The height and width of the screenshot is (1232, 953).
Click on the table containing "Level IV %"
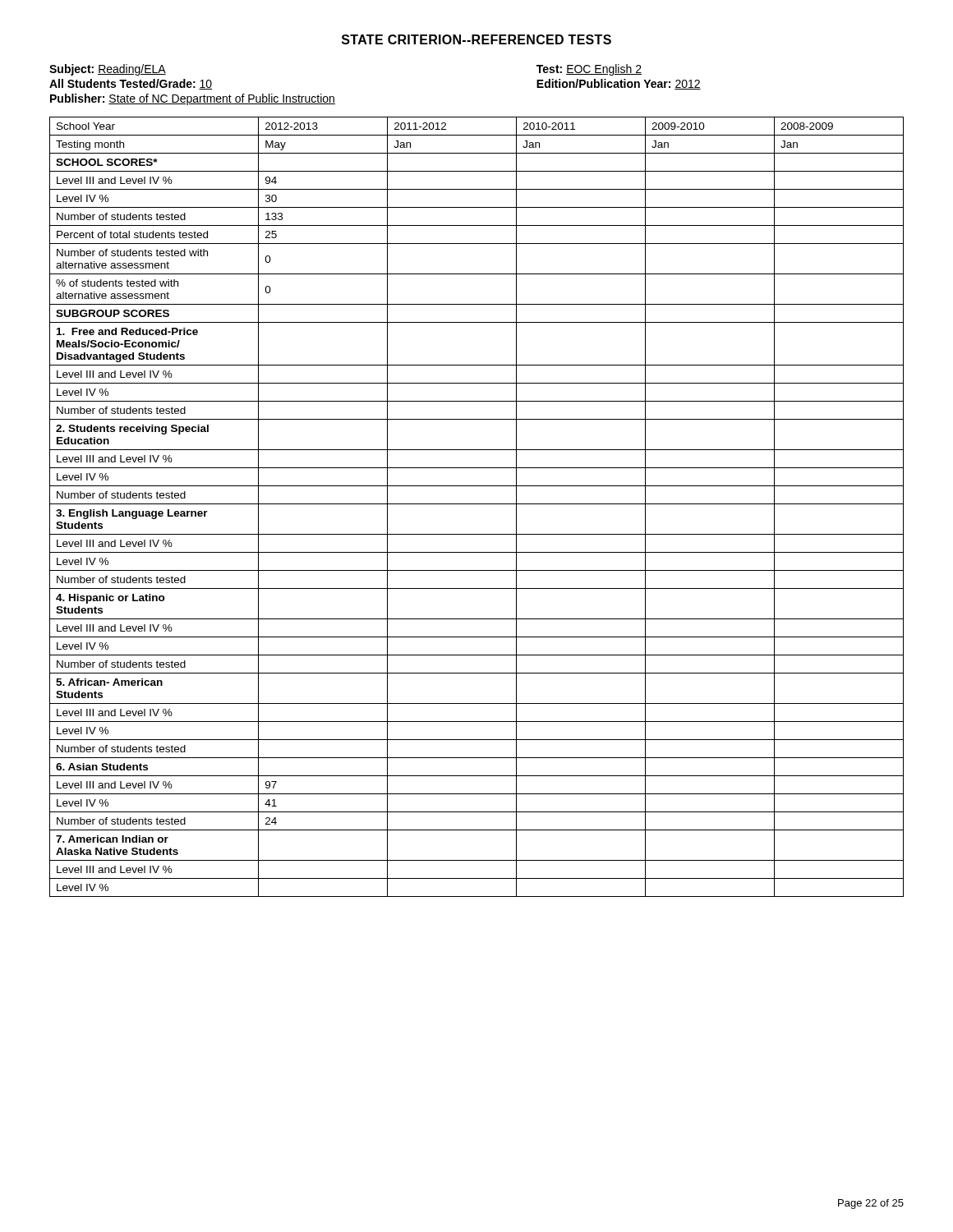pyautogui.click(x=476, y=507)
